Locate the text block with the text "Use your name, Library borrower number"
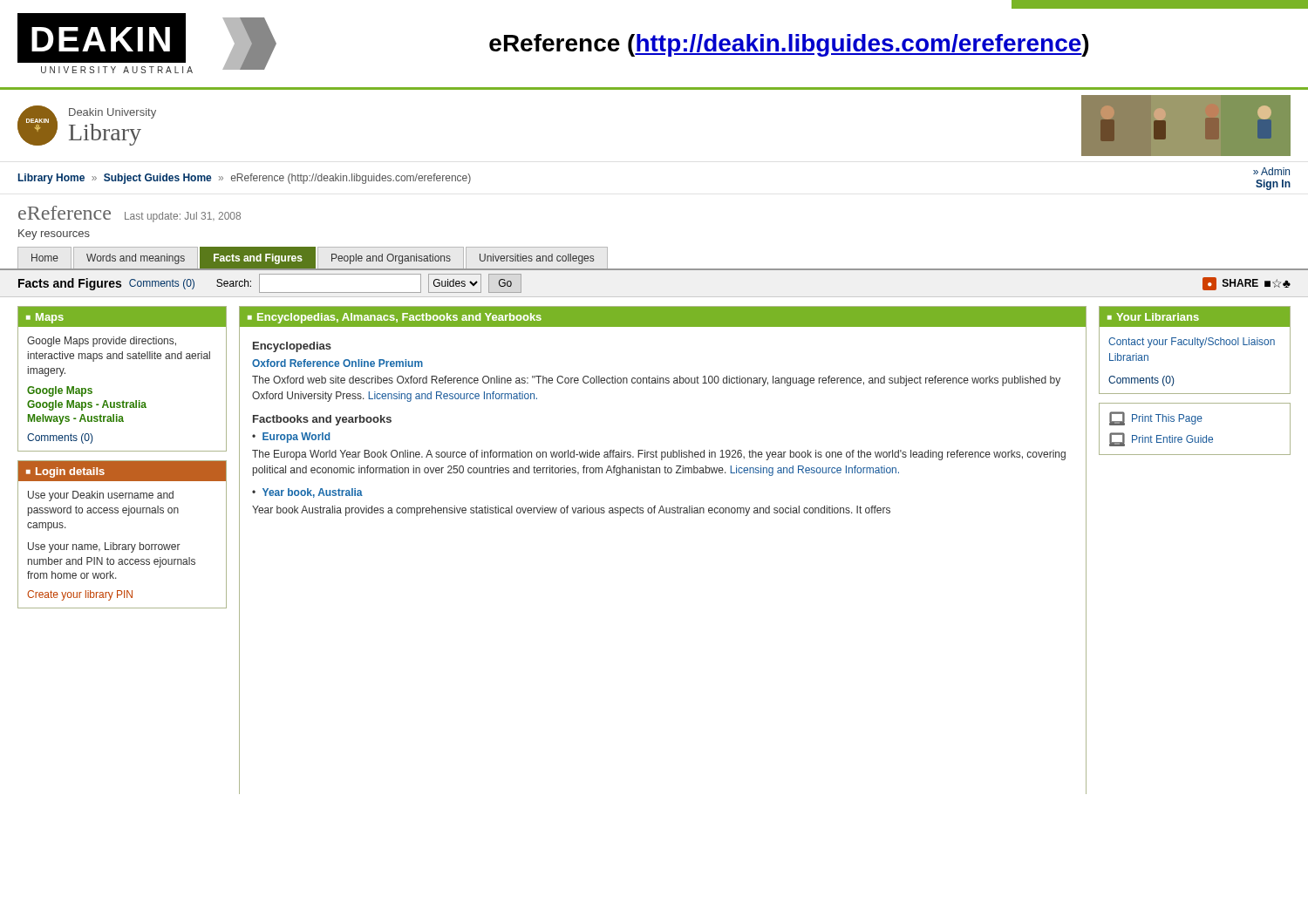 [x=111, y=561]
